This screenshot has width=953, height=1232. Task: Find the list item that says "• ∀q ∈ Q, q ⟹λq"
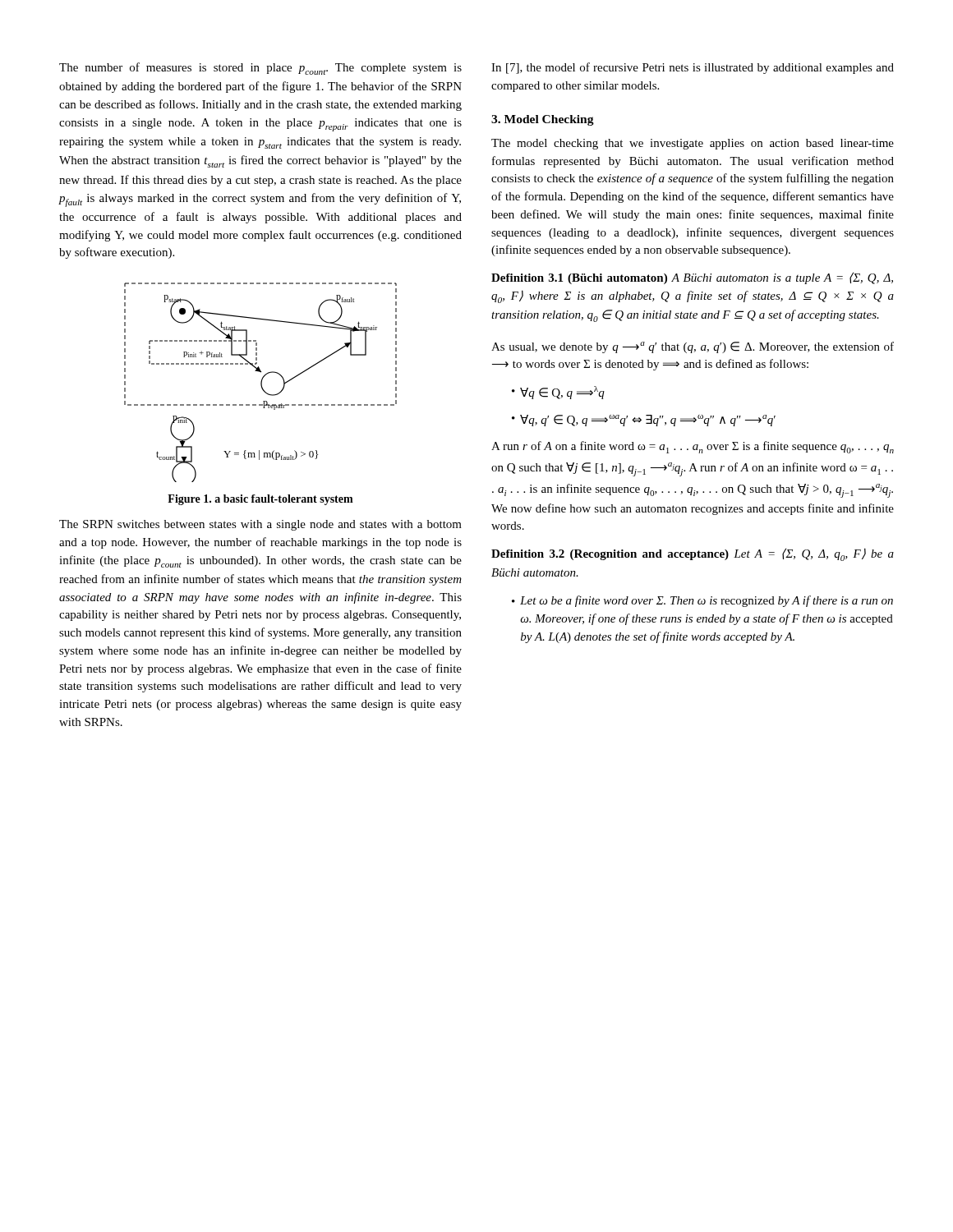558,392
